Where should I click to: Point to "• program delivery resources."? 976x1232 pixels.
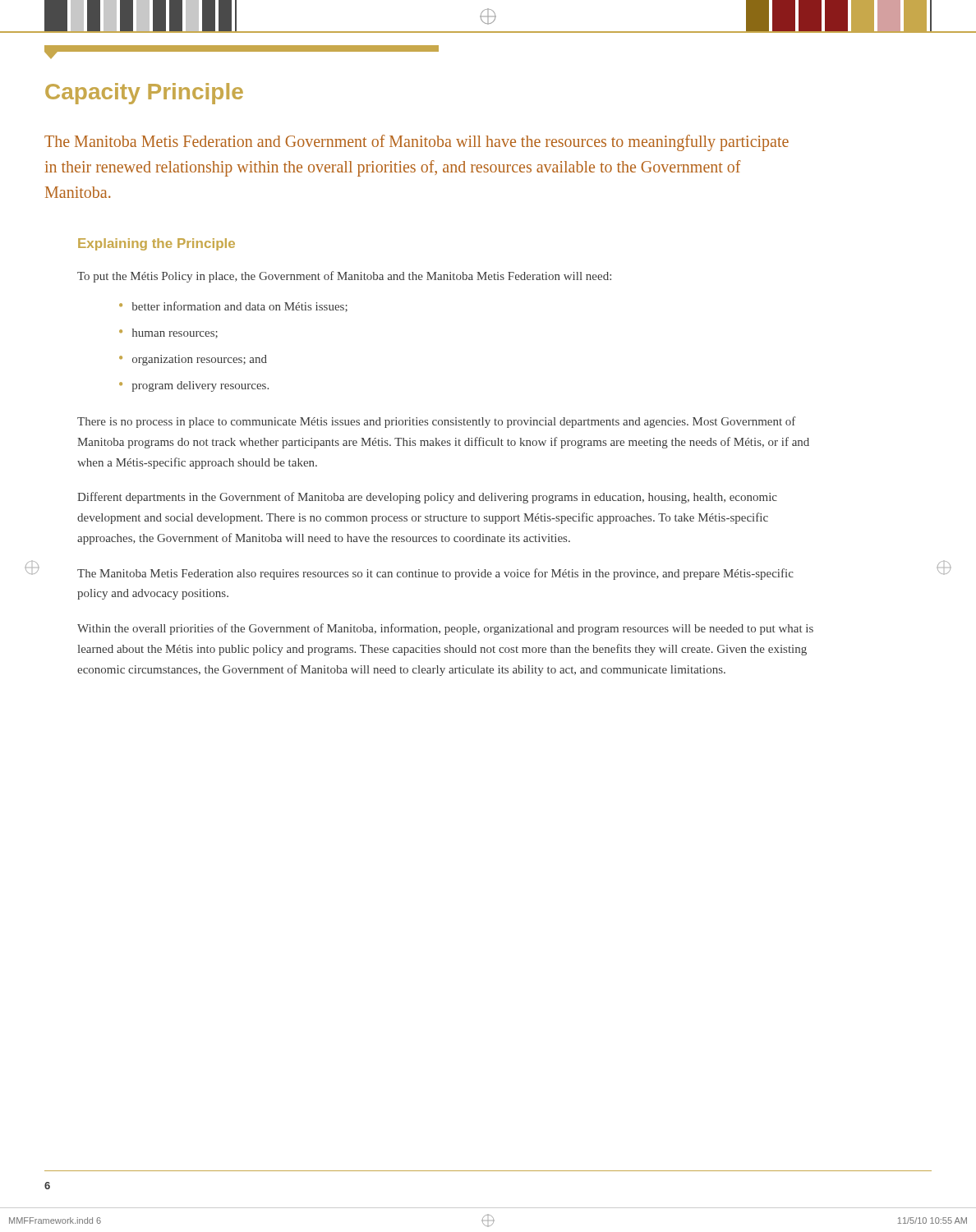tap(194, 385)
